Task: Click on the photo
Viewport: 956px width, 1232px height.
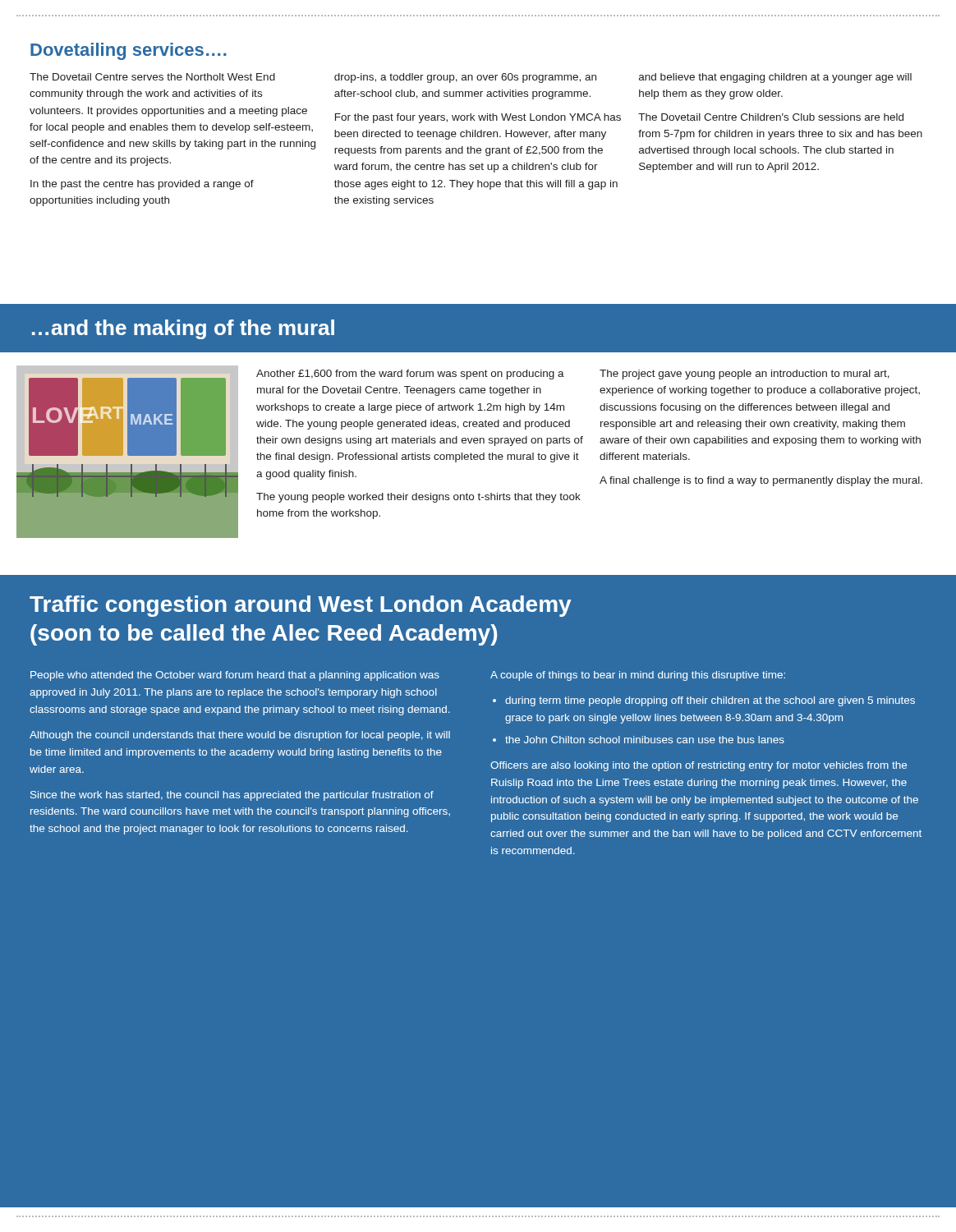Action: tap(127, 453)
